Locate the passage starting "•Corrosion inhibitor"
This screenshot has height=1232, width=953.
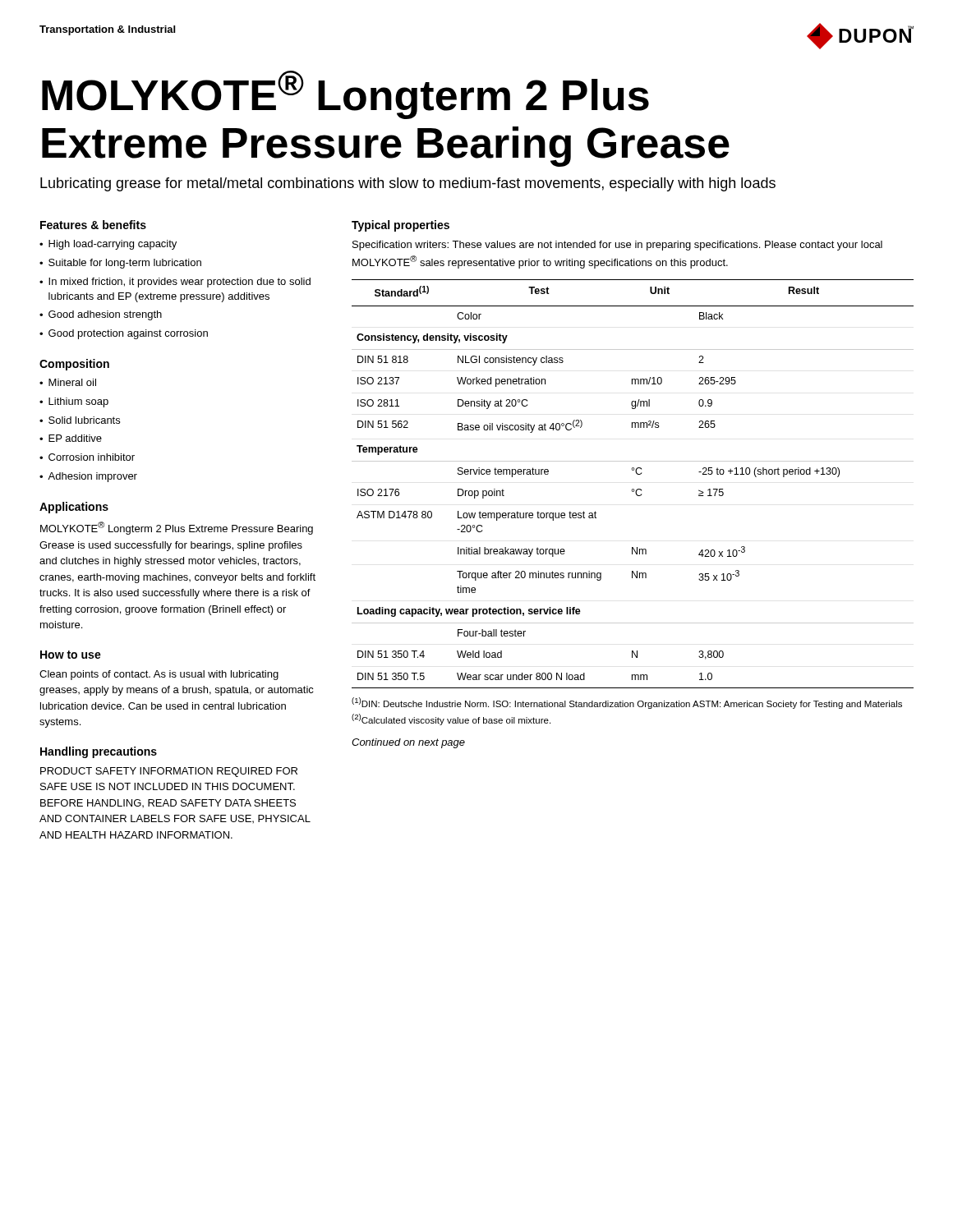click(87, 459)
